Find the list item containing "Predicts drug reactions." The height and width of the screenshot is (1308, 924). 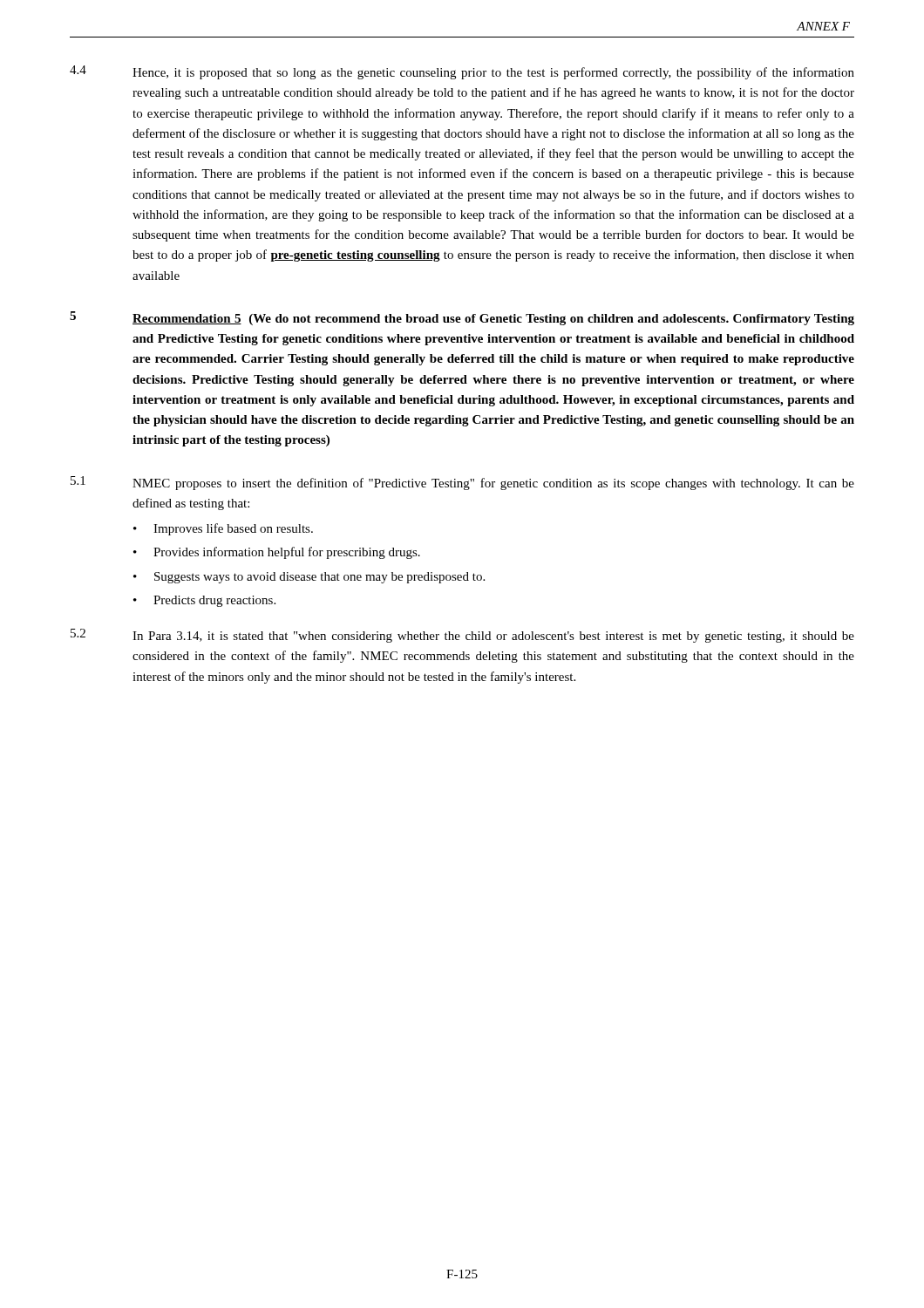215,600
